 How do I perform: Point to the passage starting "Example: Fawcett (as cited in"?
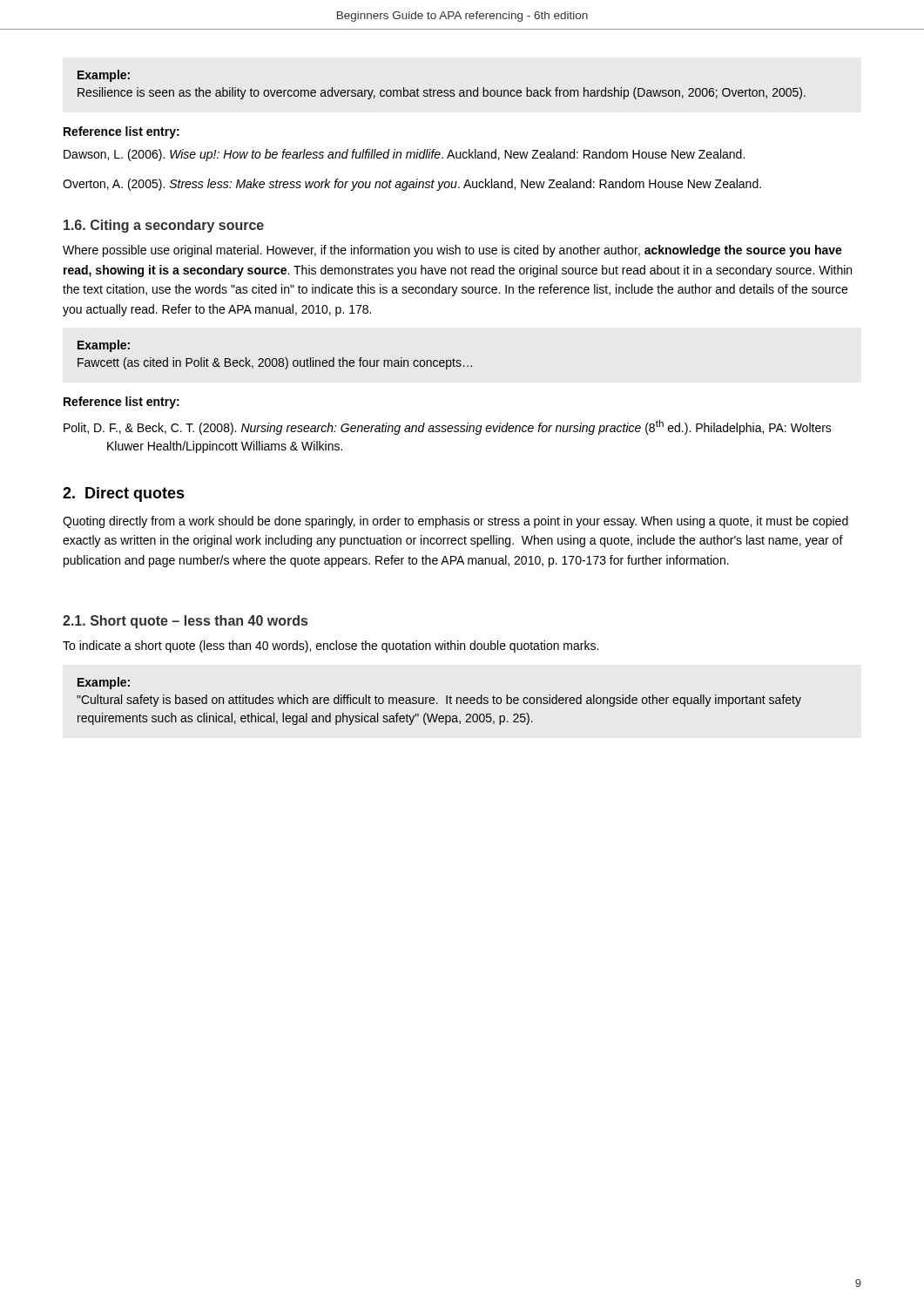462,355
